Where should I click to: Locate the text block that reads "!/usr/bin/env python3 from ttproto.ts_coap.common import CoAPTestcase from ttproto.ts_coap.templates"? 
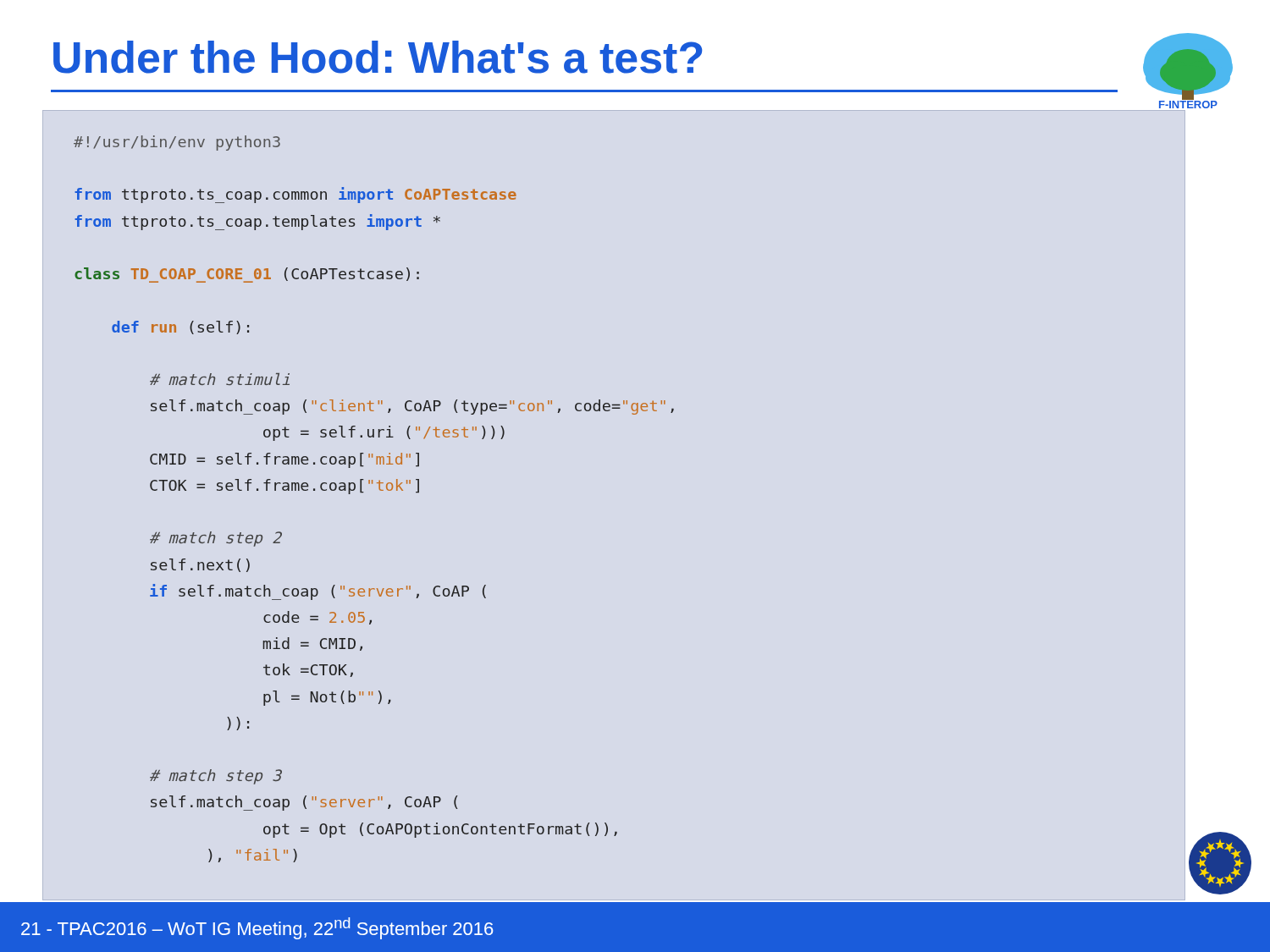375,498
